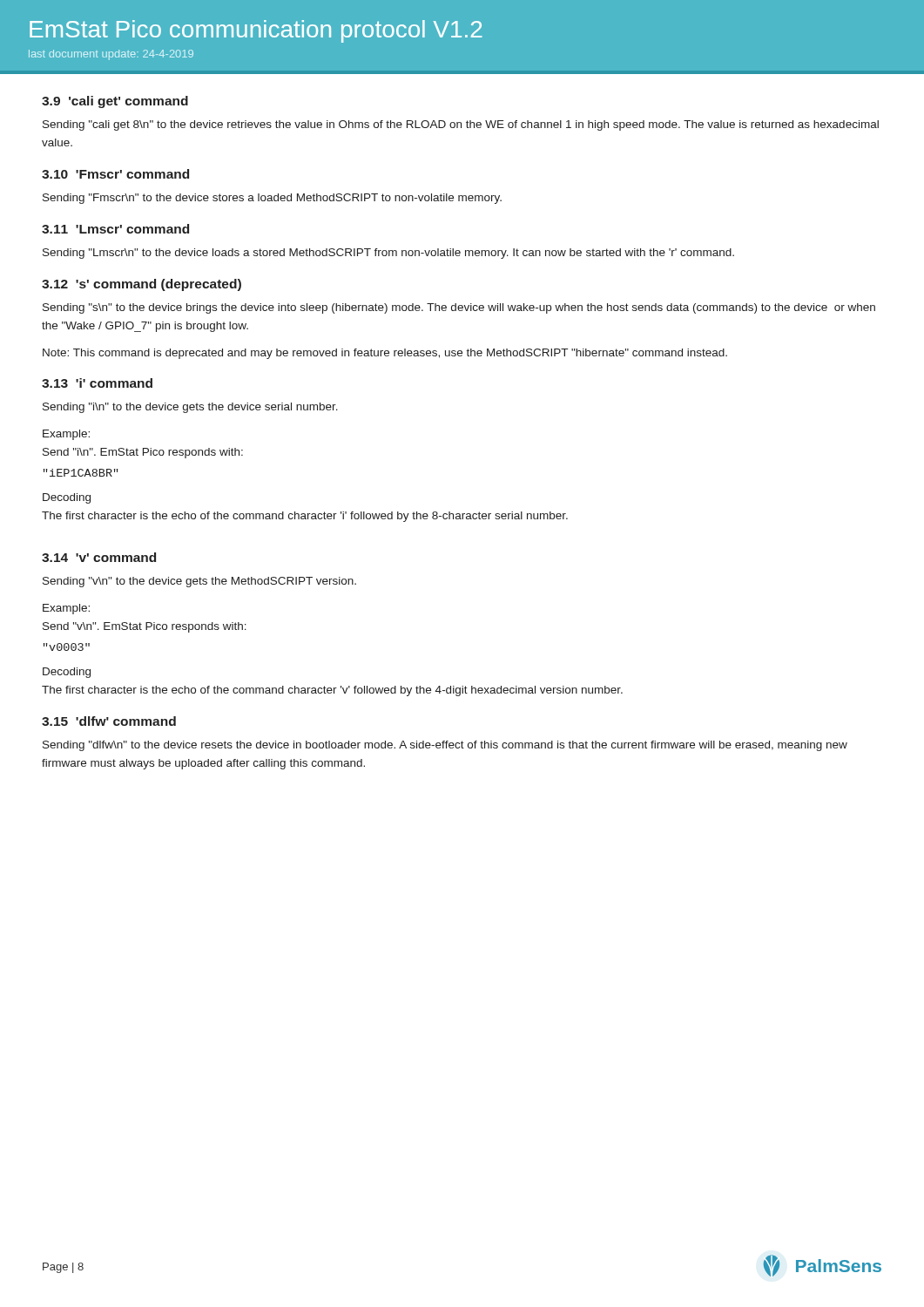Locate the section header that says "3.10 'Fmscr' command"

[116, 174]
